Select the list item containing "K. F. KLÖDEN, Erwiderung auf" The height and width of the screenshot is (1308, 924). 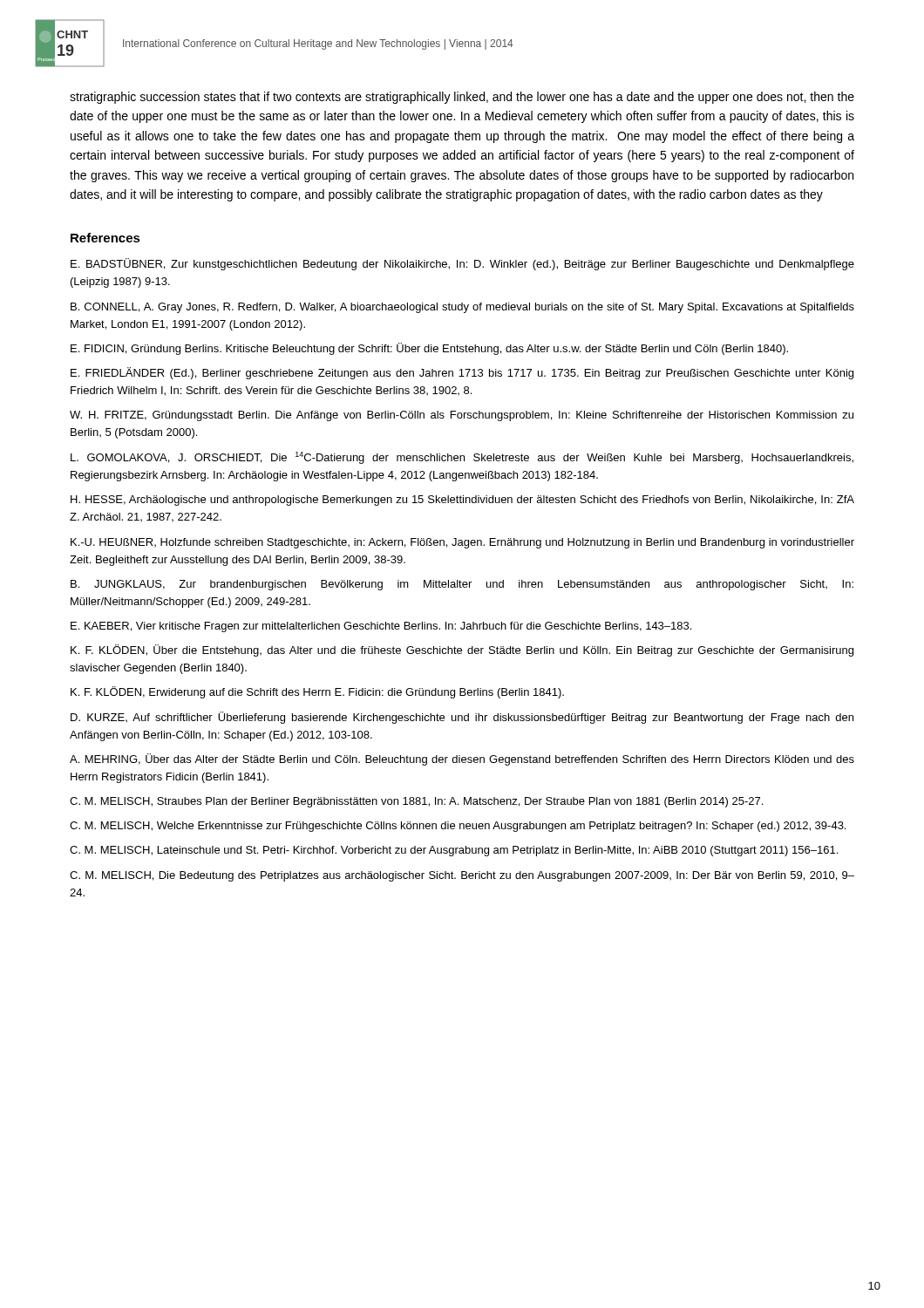[317, 692]
